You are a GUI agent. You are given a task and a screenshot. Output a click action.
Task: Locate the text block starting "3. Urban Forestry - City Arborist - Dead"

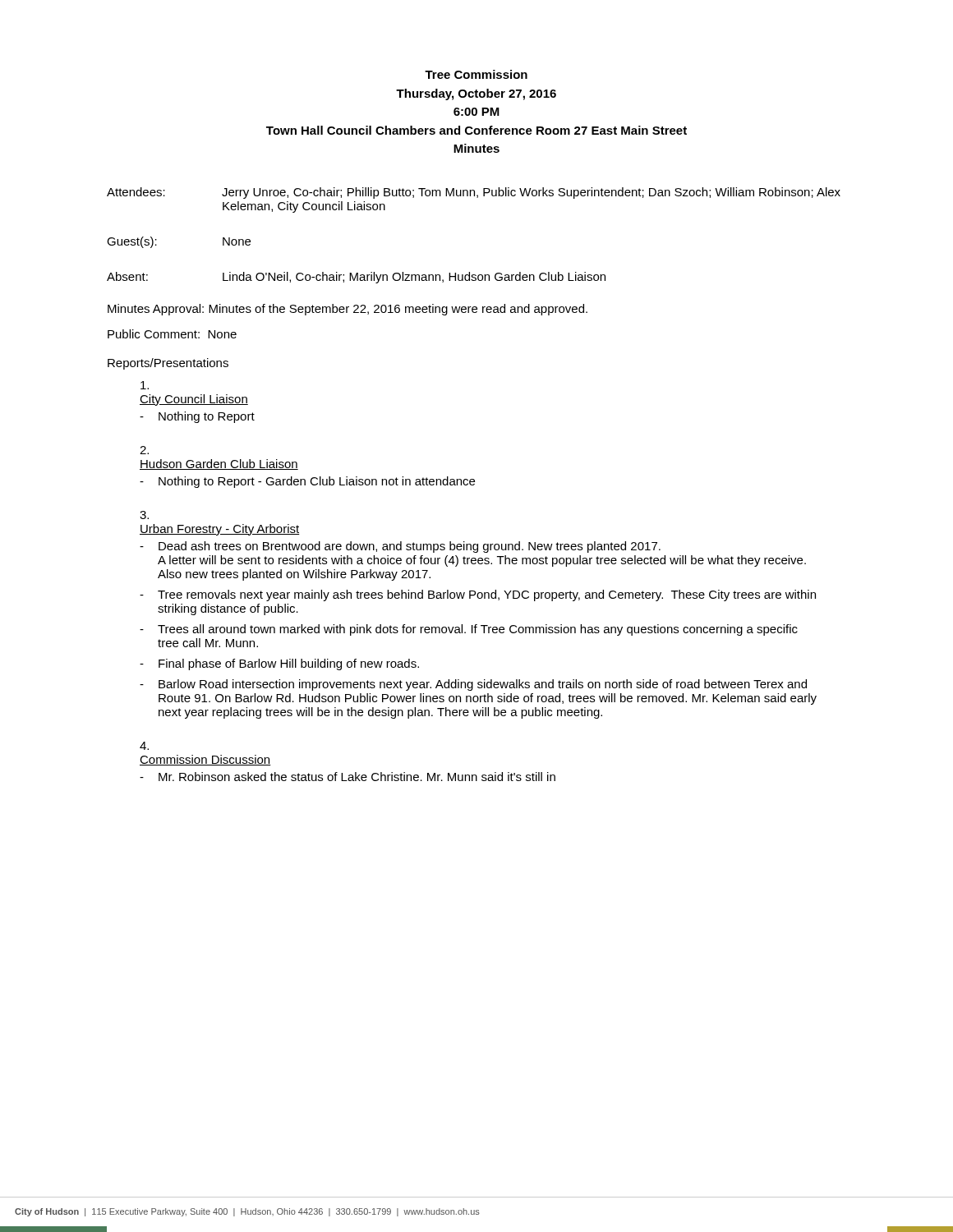[480, 616]
